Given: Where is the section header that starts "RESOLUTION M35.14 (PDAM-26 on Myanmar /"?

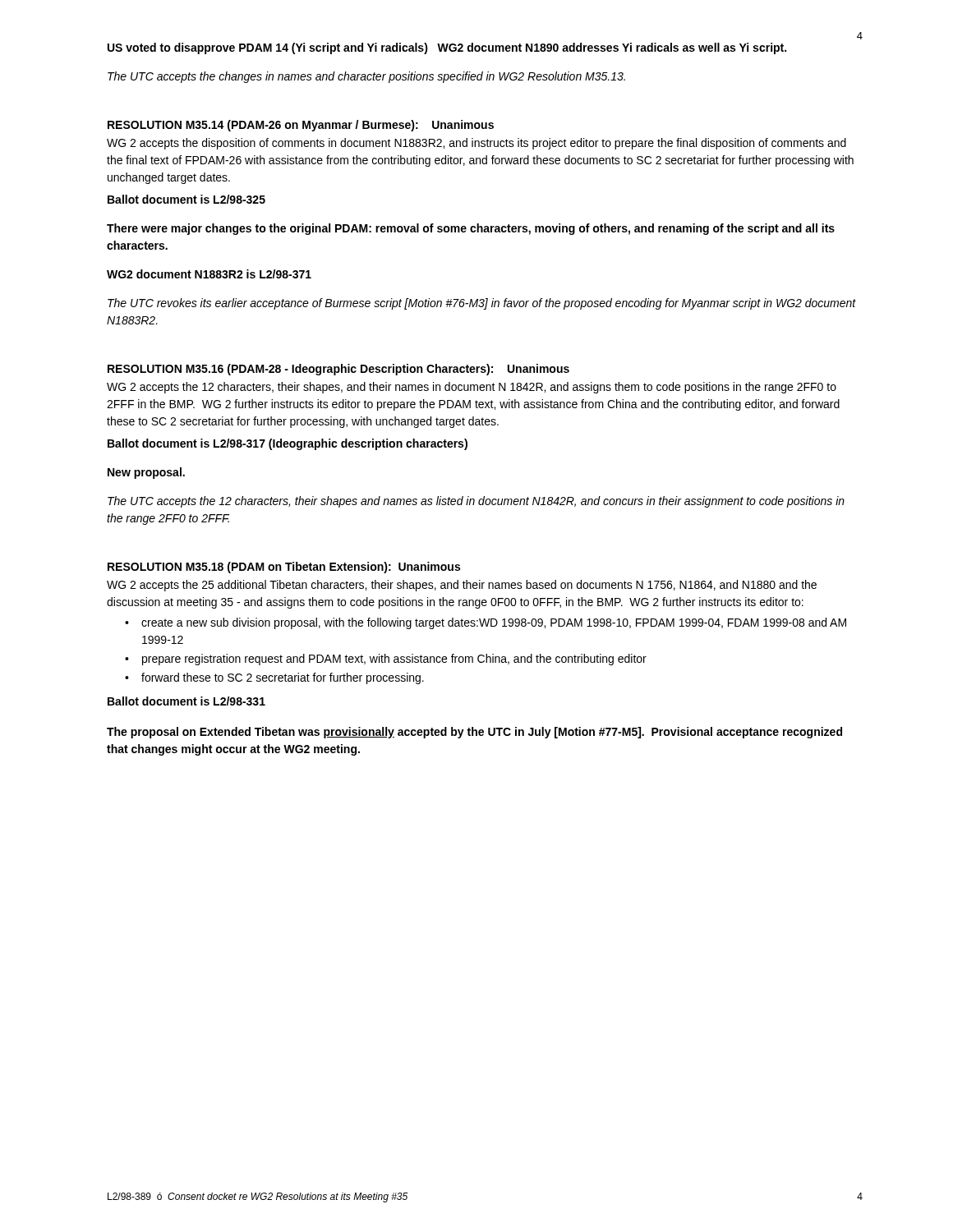Looking at the screenshot, I should pyautogui.click(x=300, y=125).
